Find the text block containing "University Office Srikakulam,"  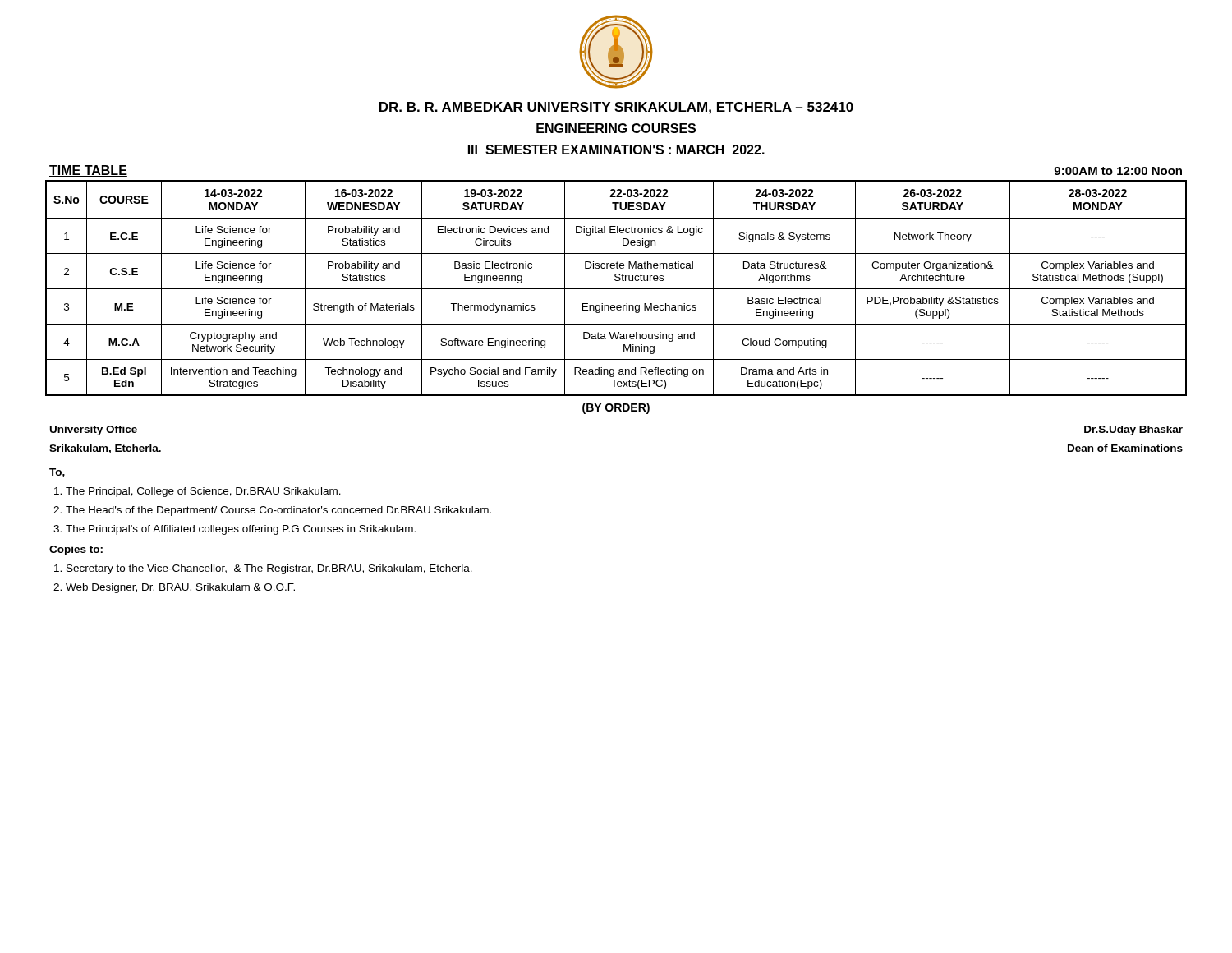105,439
